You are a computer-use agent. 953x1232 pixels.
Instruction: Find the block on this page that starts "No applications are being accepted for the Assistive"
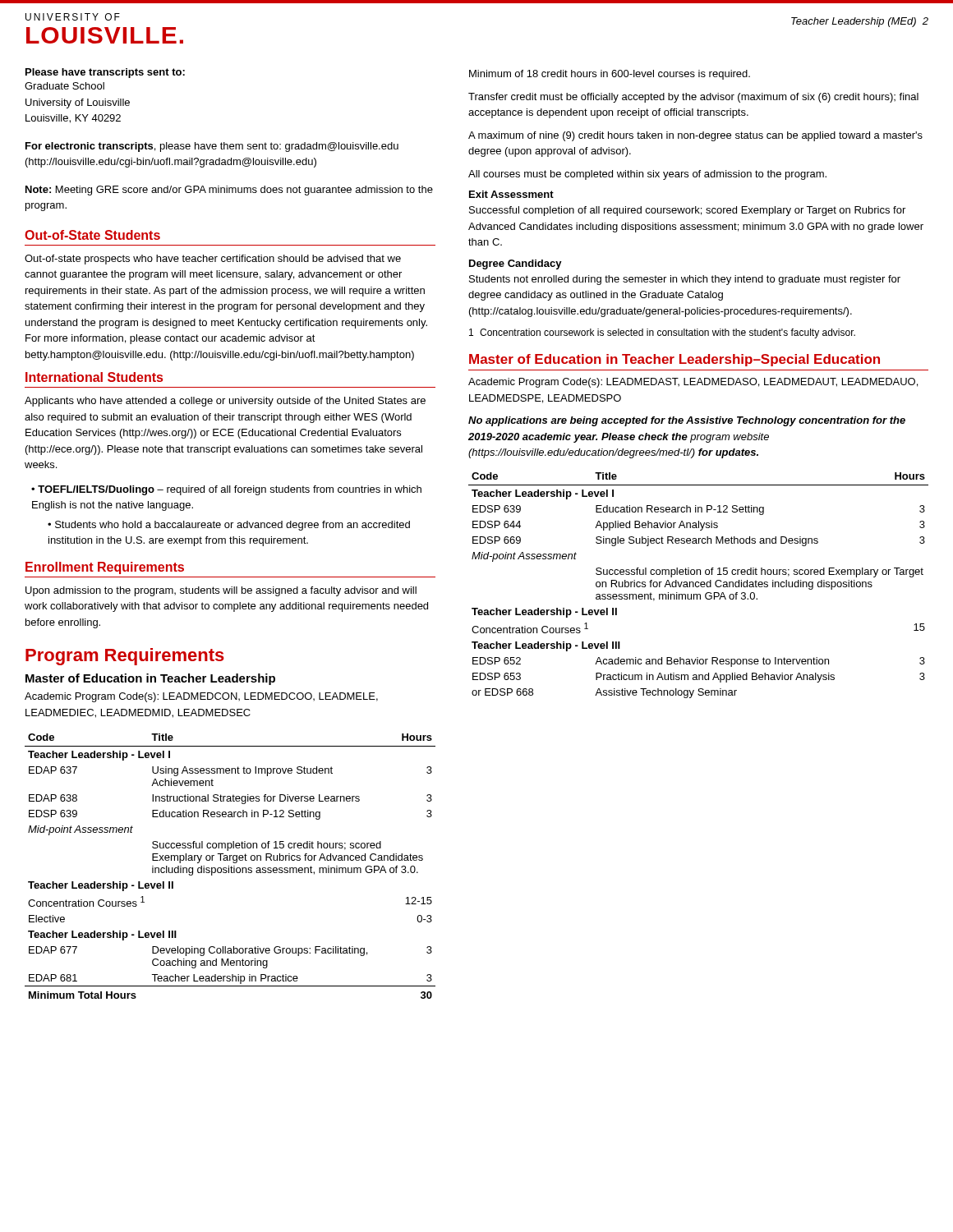tap(687, 436)
